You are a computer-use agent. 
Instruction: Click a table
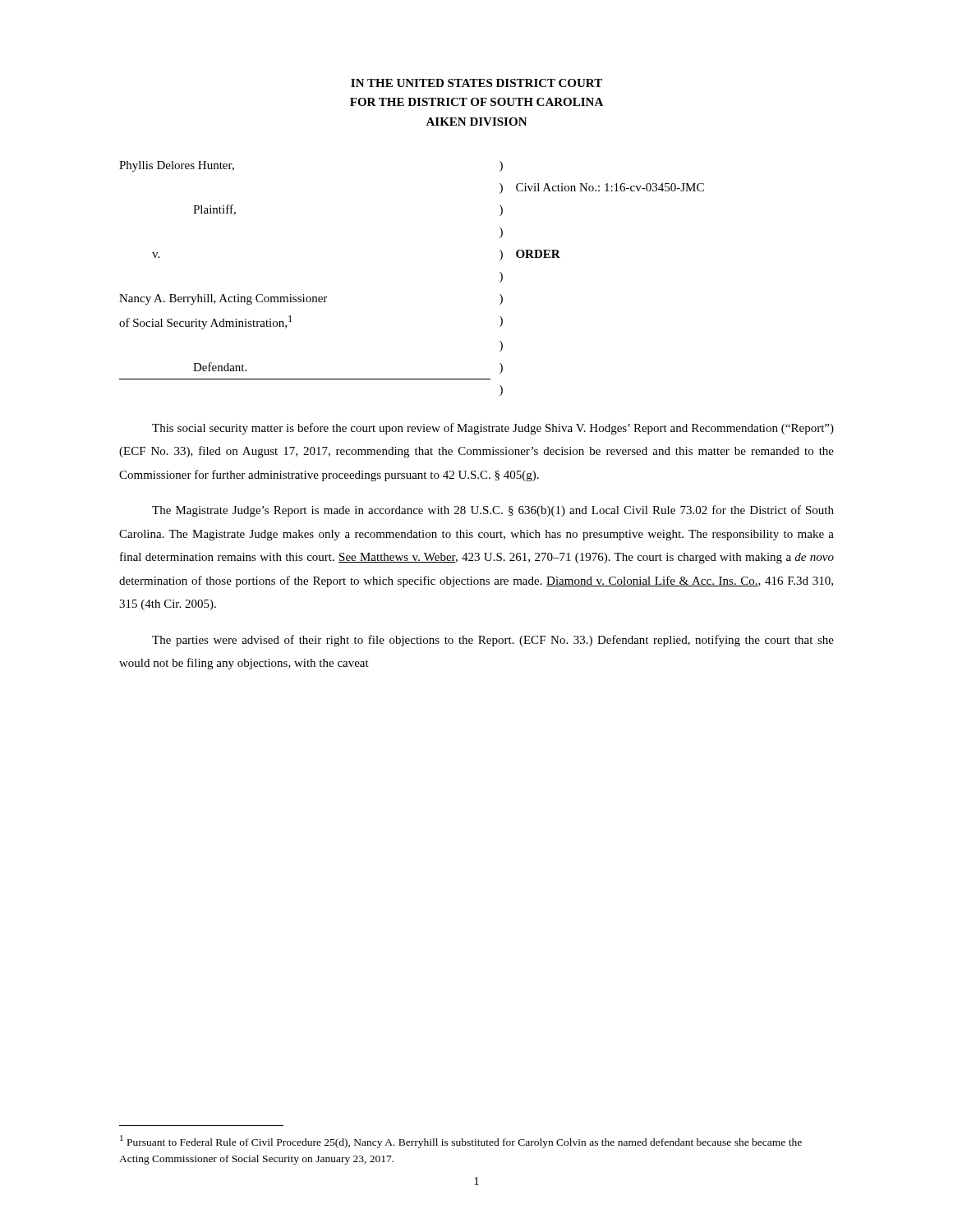[x=476, y=278]
